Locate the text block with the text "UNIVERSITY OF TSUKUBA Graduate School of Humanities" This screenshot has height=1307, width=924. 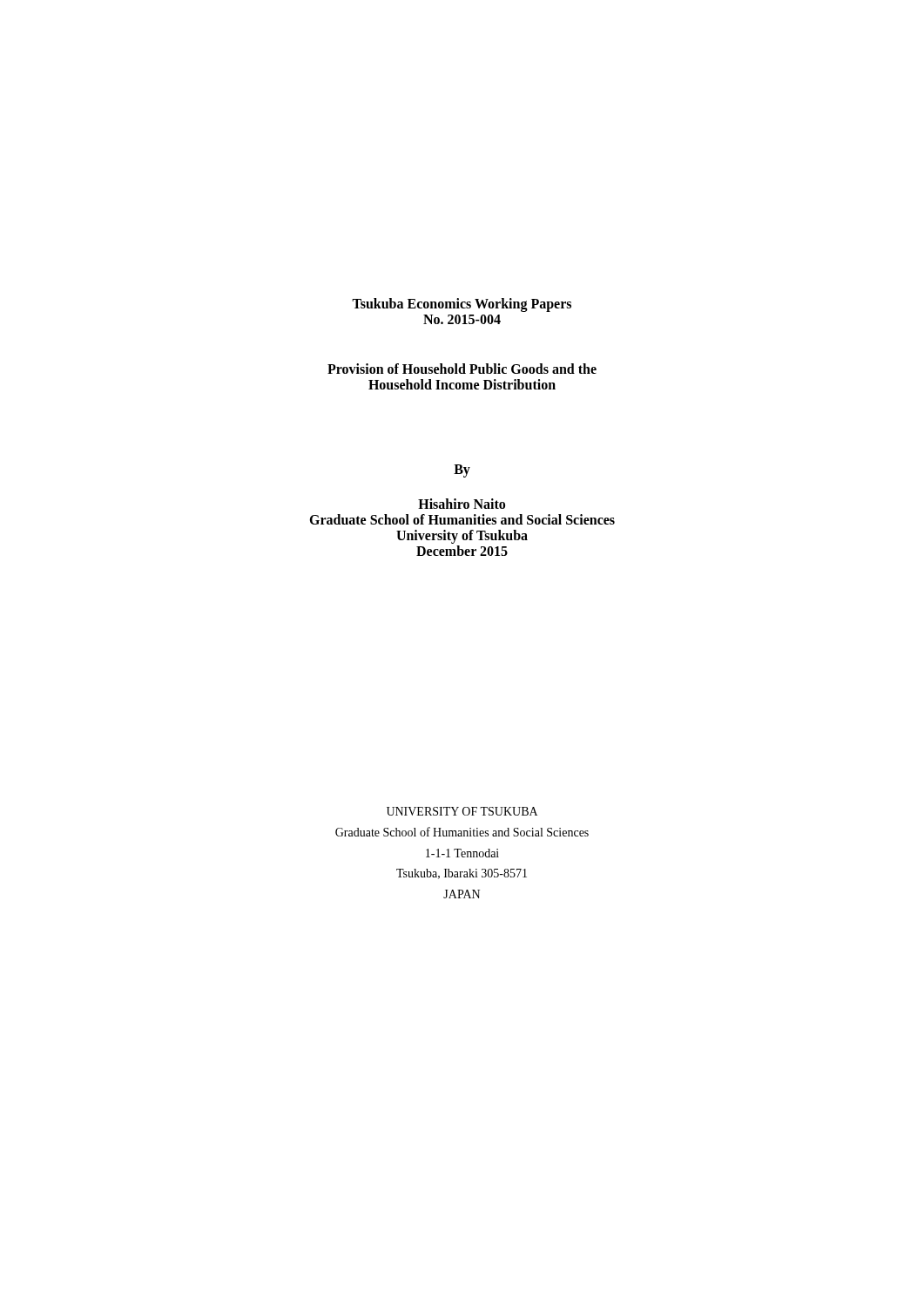click(462, 853)
